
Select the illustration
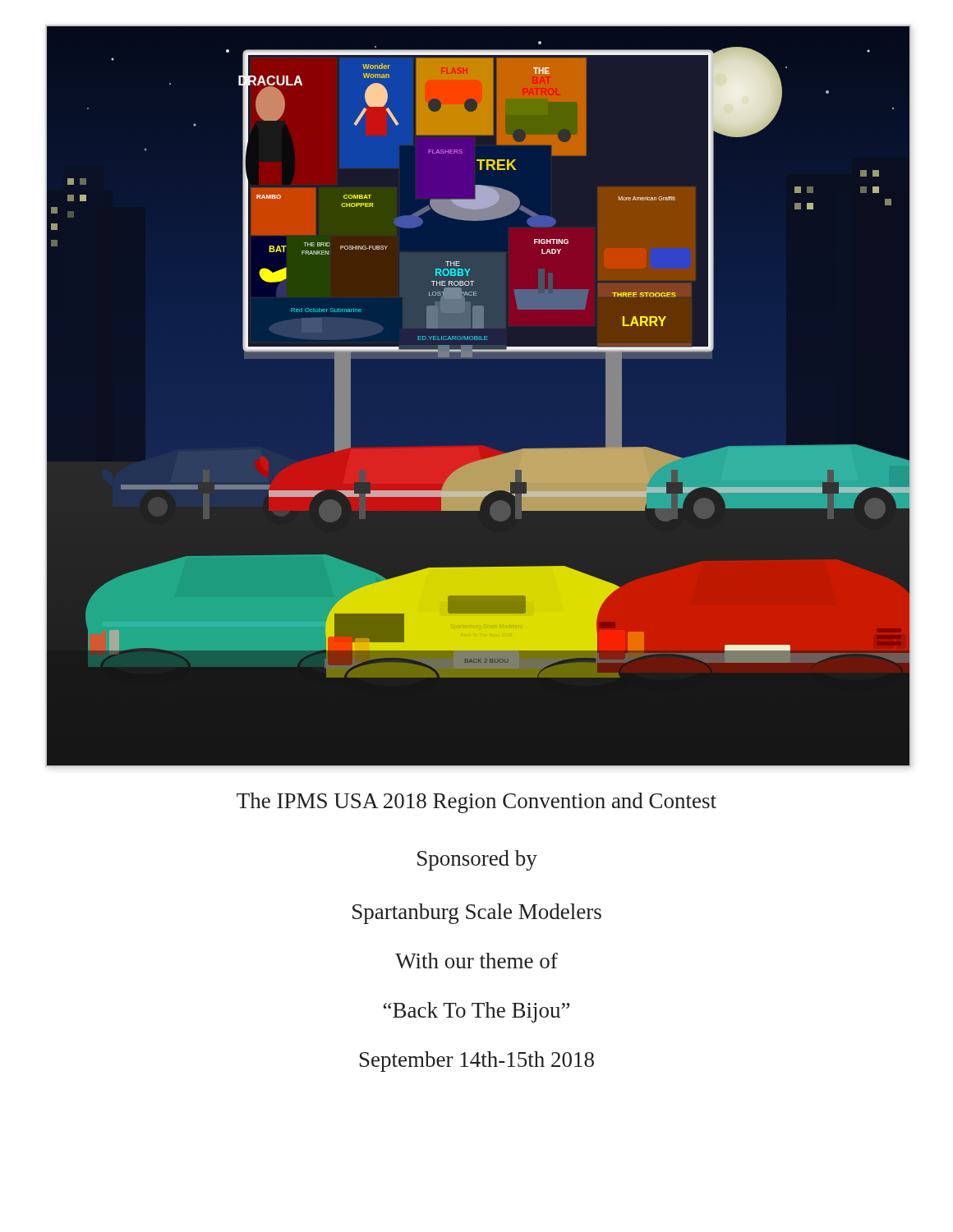click(x=478, y=396)
